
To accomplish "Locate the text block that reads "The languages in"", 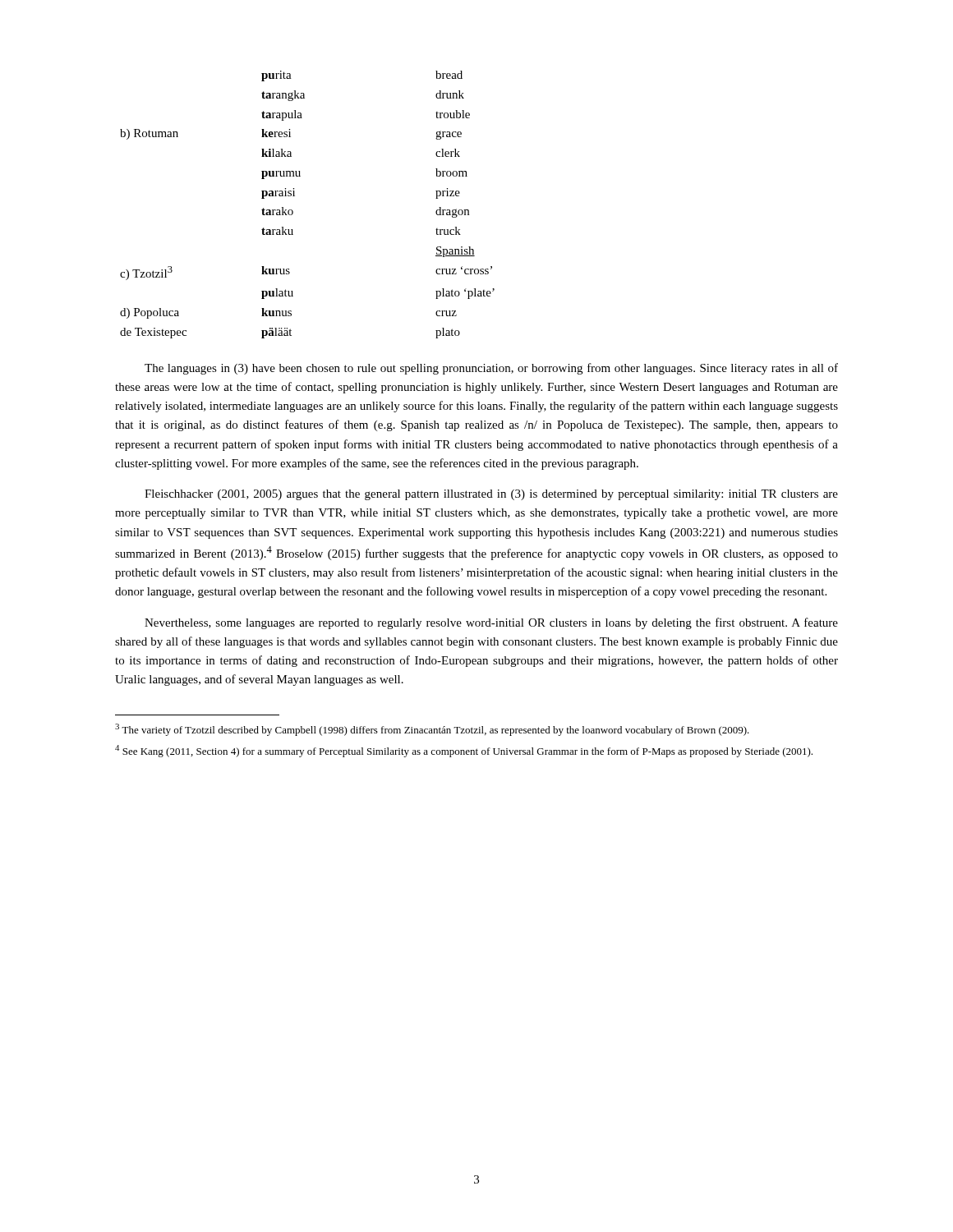I will (x=476, y=415).
